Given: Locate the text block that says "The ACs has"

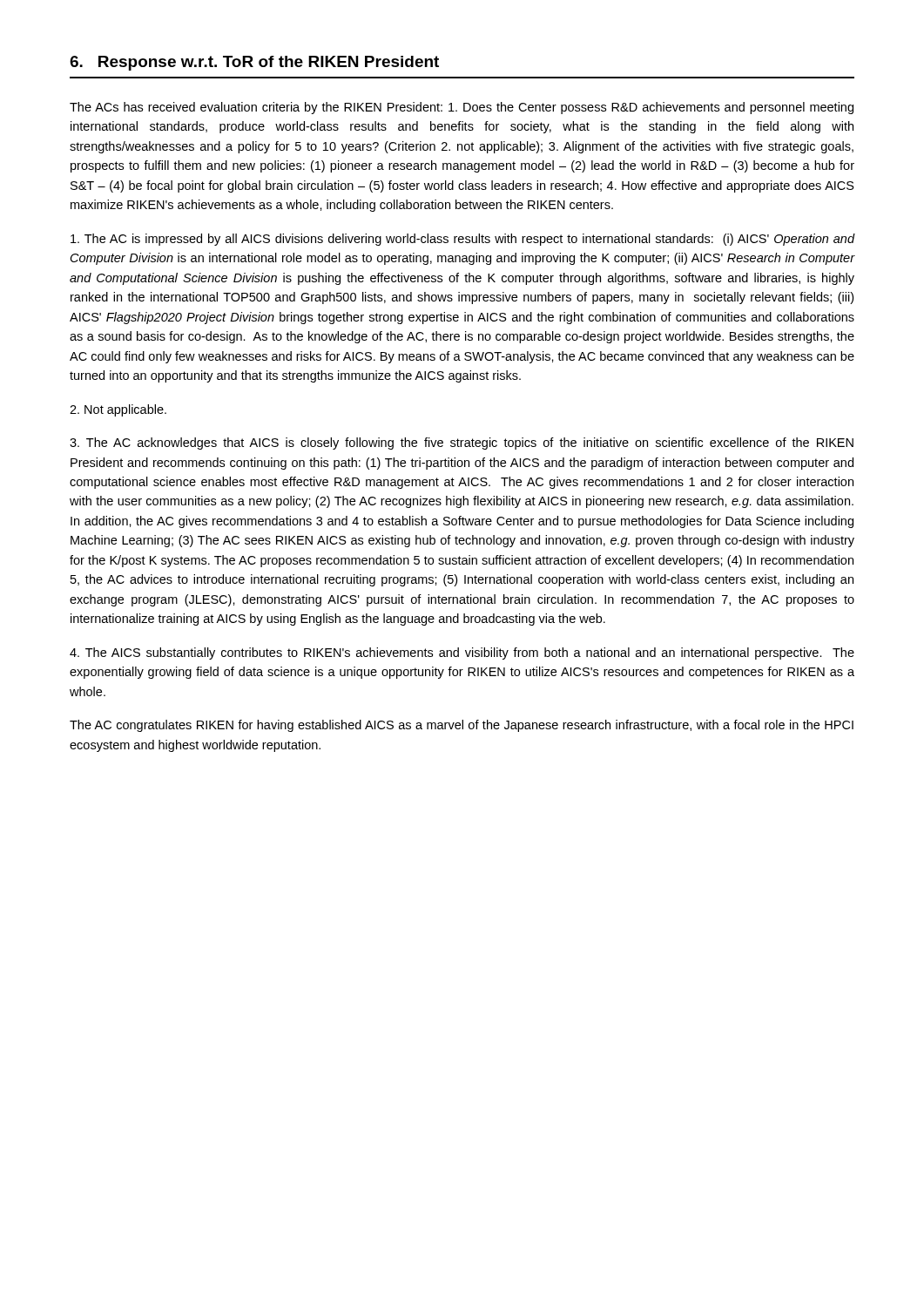Looking at the screenshot, I should [x=462, y=156].
